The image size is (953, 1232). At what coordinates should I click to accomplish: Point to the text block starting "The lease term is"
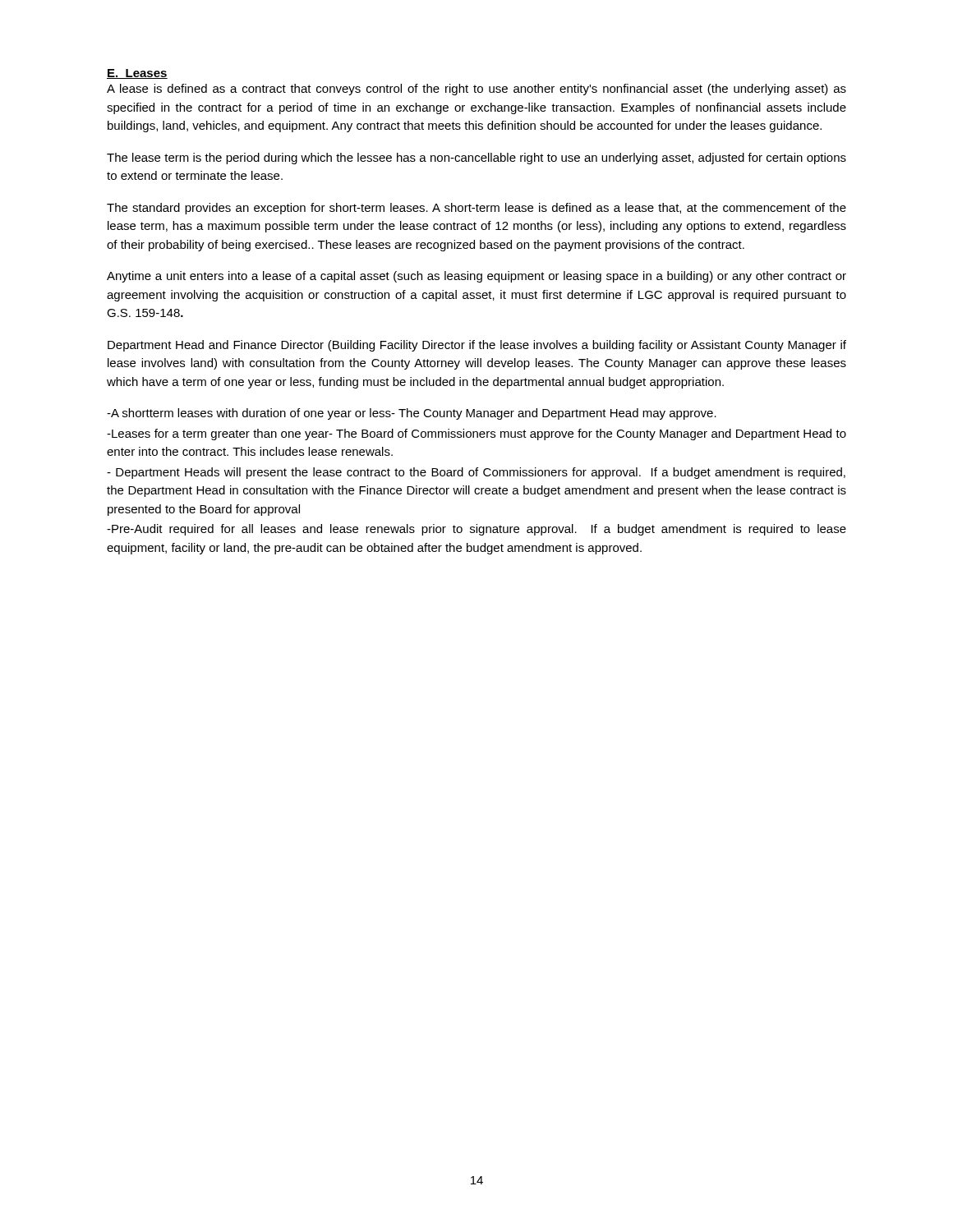(476, 166)
